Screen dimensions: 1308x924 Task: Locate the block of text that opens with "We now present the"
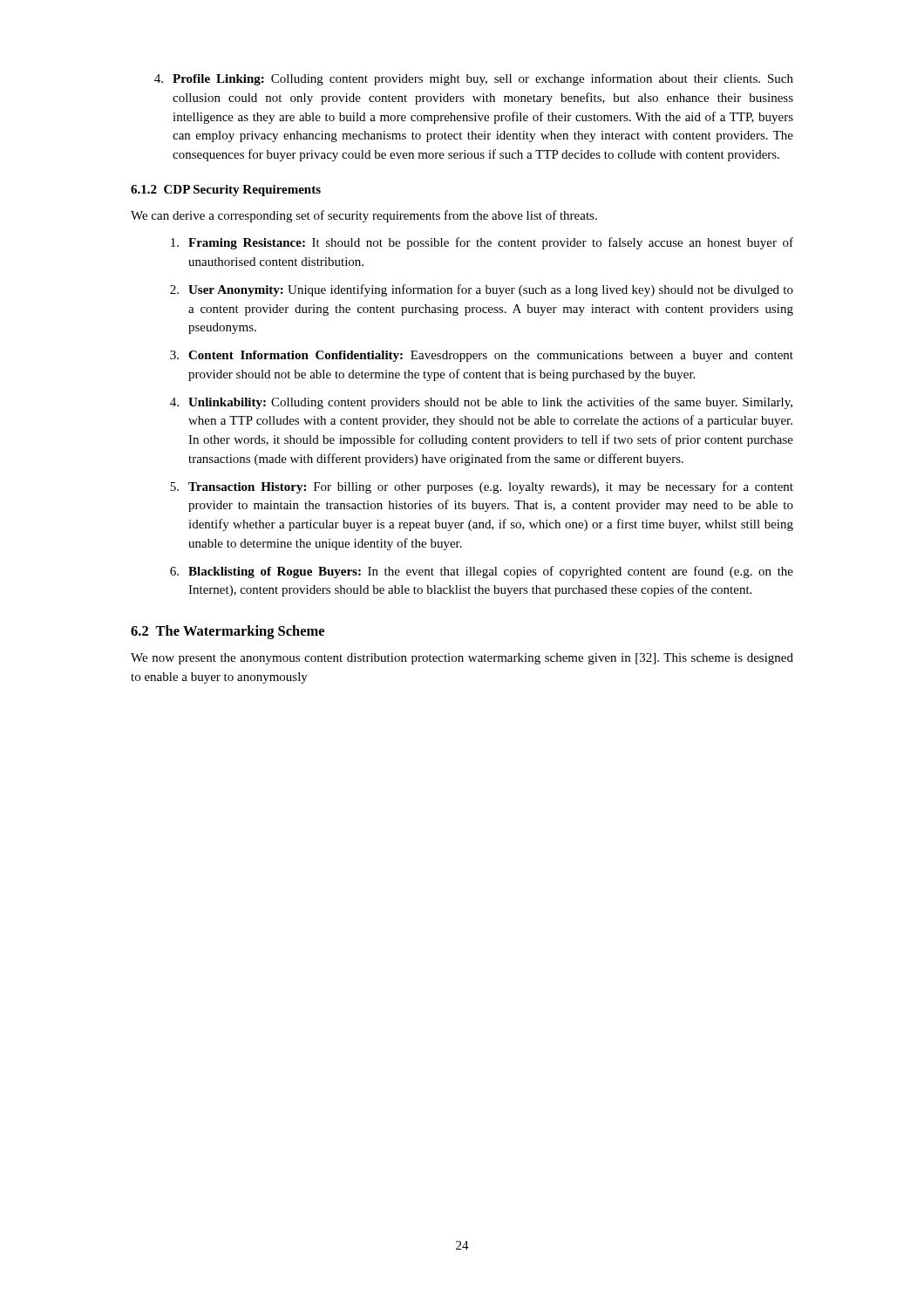(x=462, y=667)
